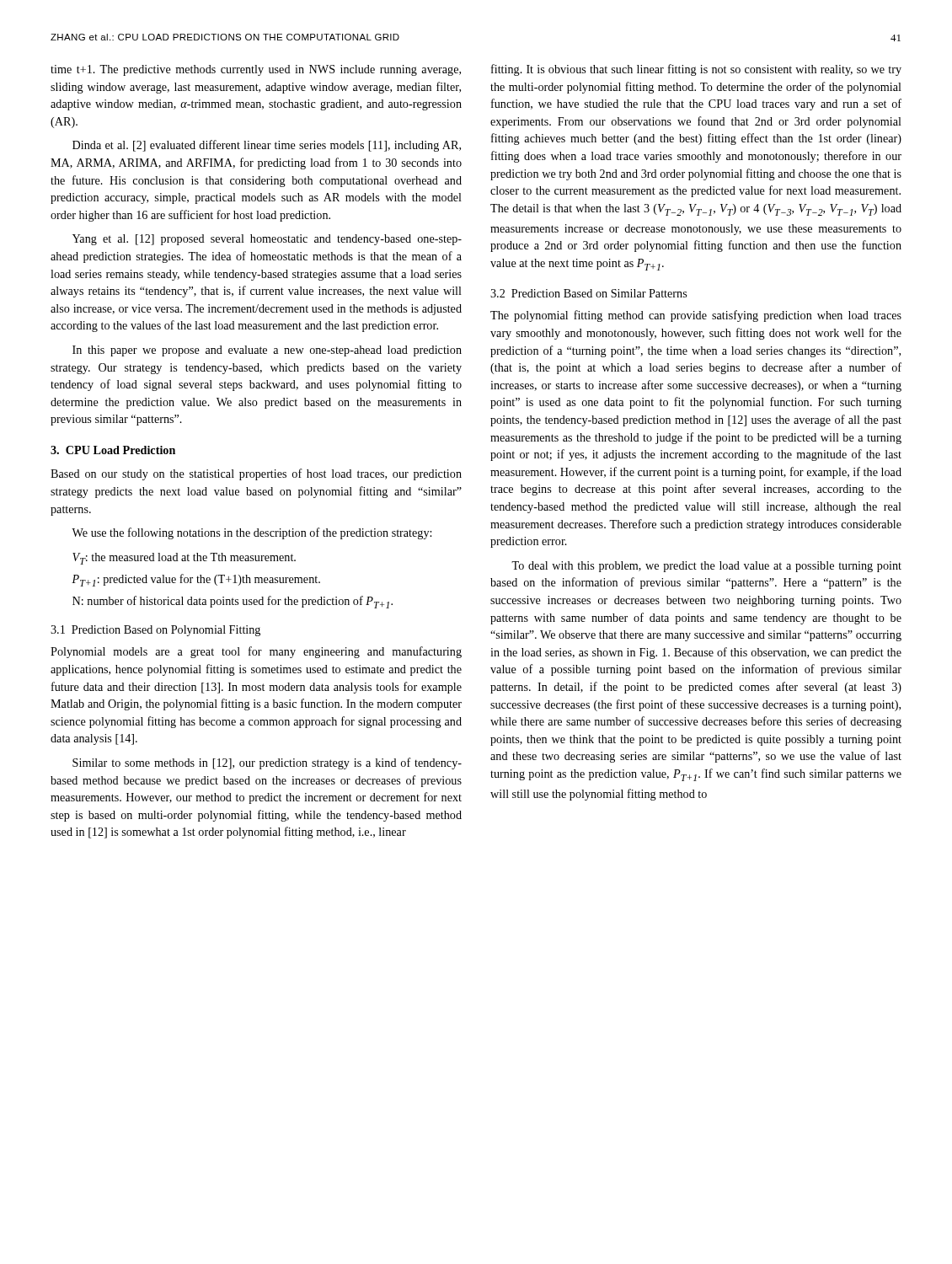Viewport: 952px width, 1264px height.
Task: Point to the block beginning "fitting. It is"
Action: [x=696, y=168]
